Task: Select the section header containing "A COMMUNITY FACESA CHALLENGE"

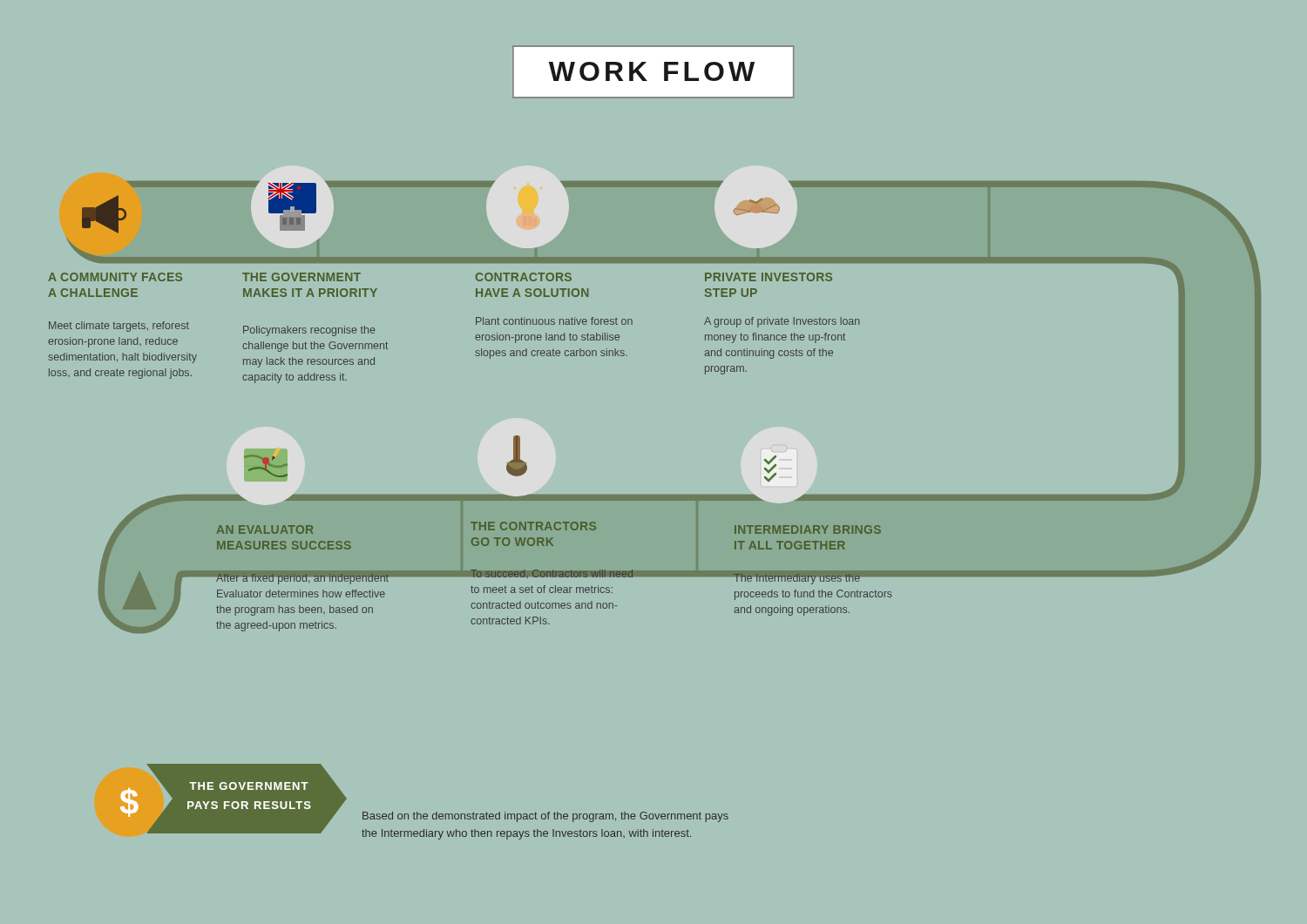Action: [x=129, y=285]
